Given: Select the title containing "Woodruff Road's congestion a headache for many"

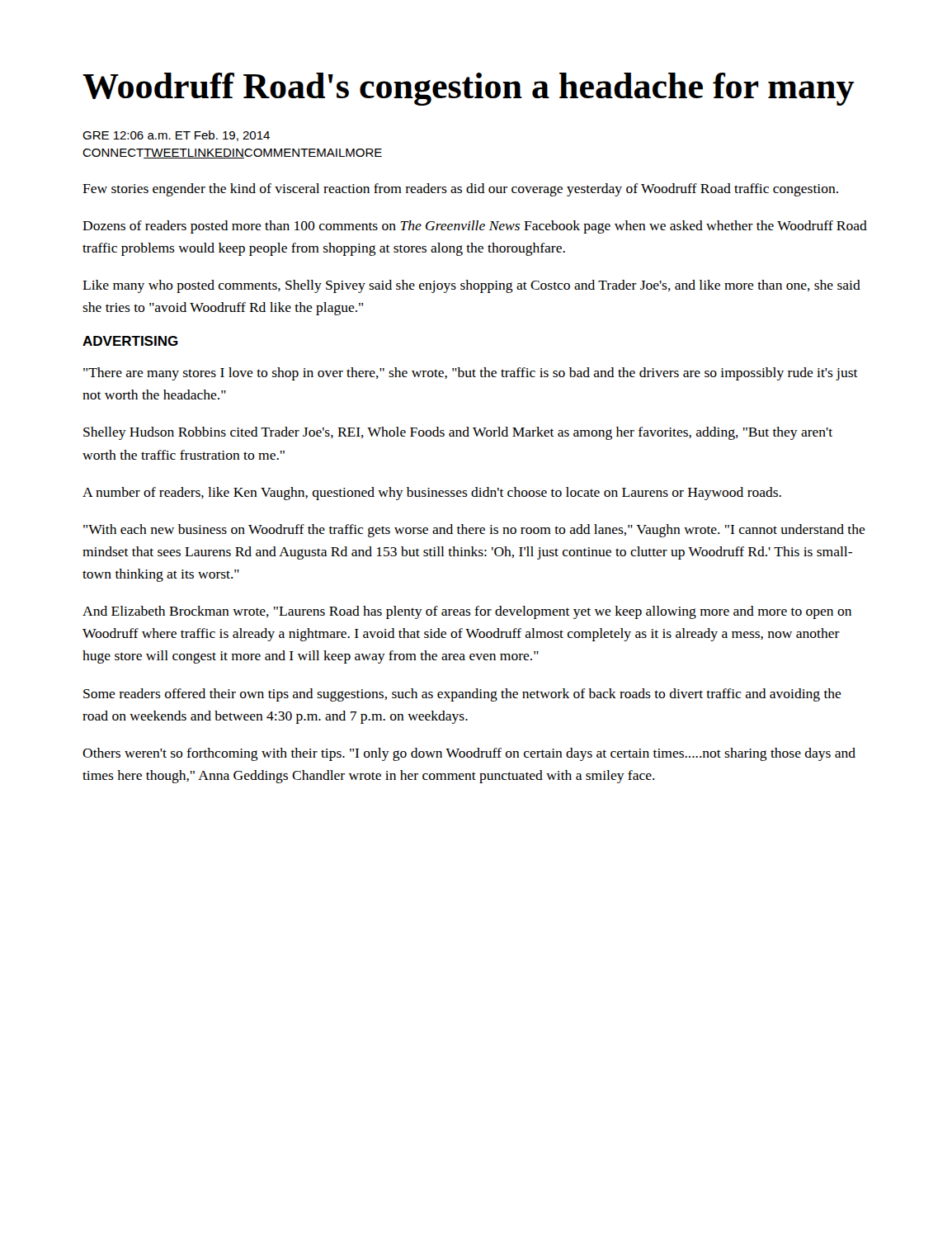Looking at the screenshot, I should [x=468, y=86].
